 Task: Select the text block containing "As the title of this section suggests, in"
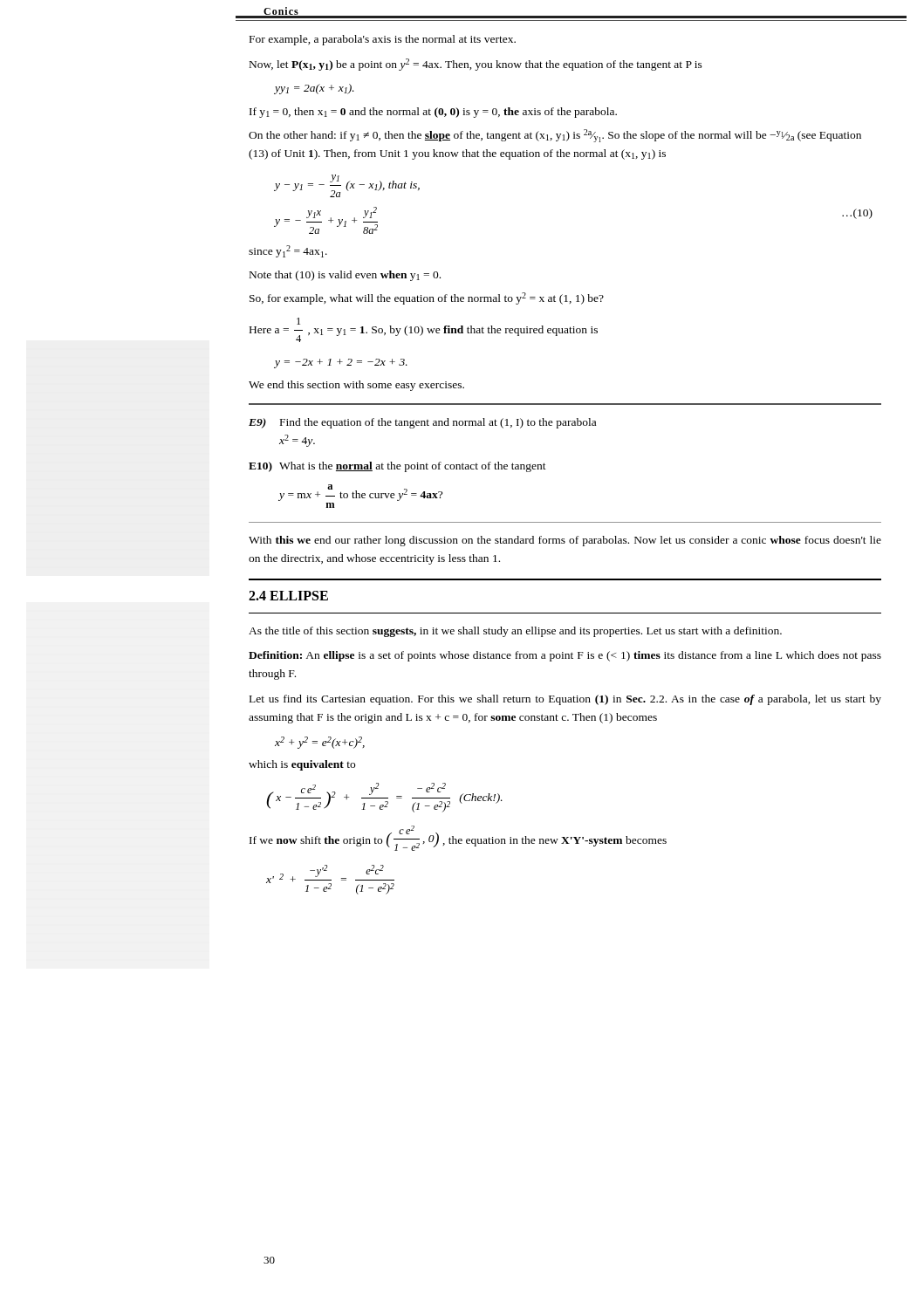(515, 630)
